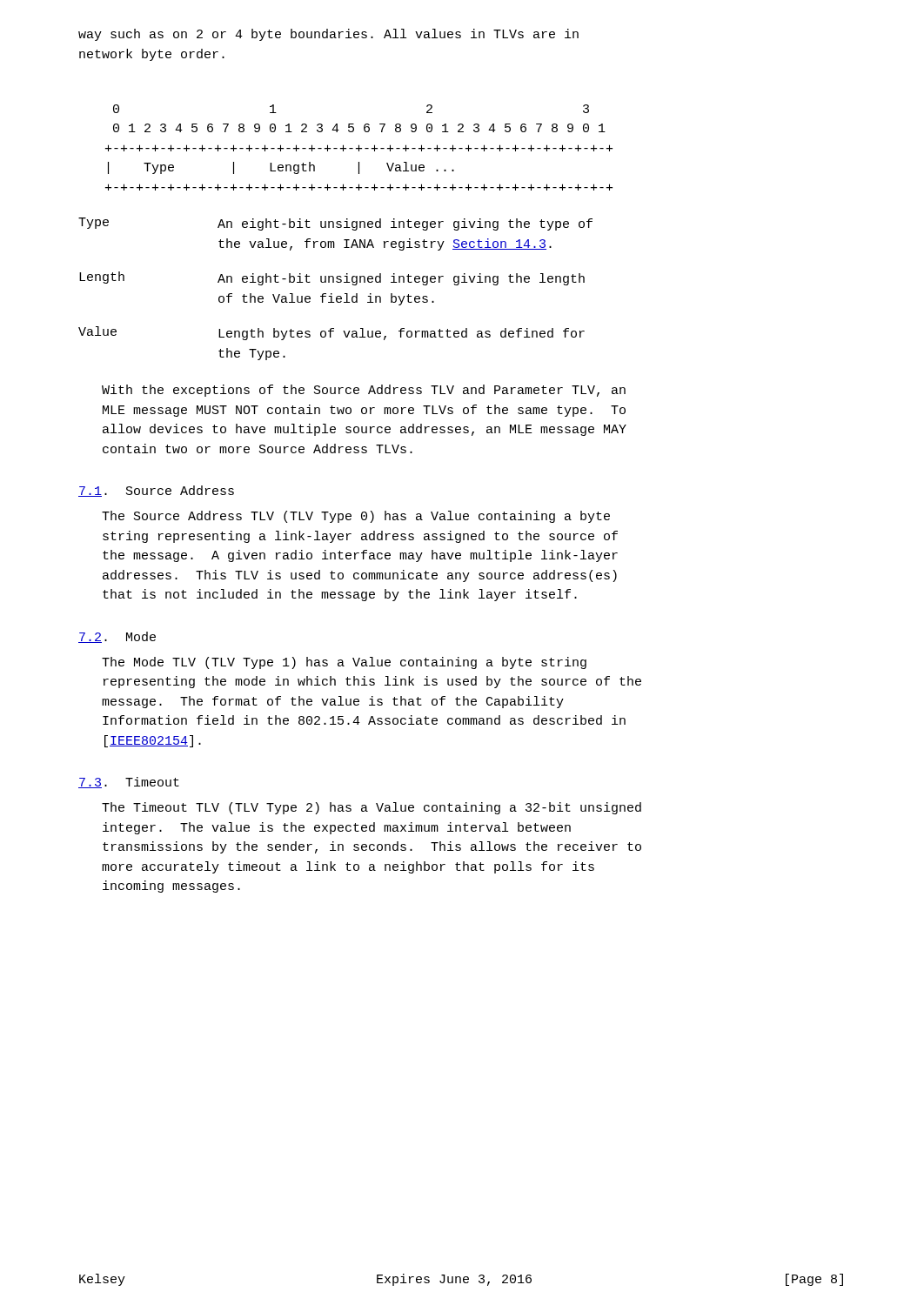Click on the text block containing "way such as on 2 or"

329,45
